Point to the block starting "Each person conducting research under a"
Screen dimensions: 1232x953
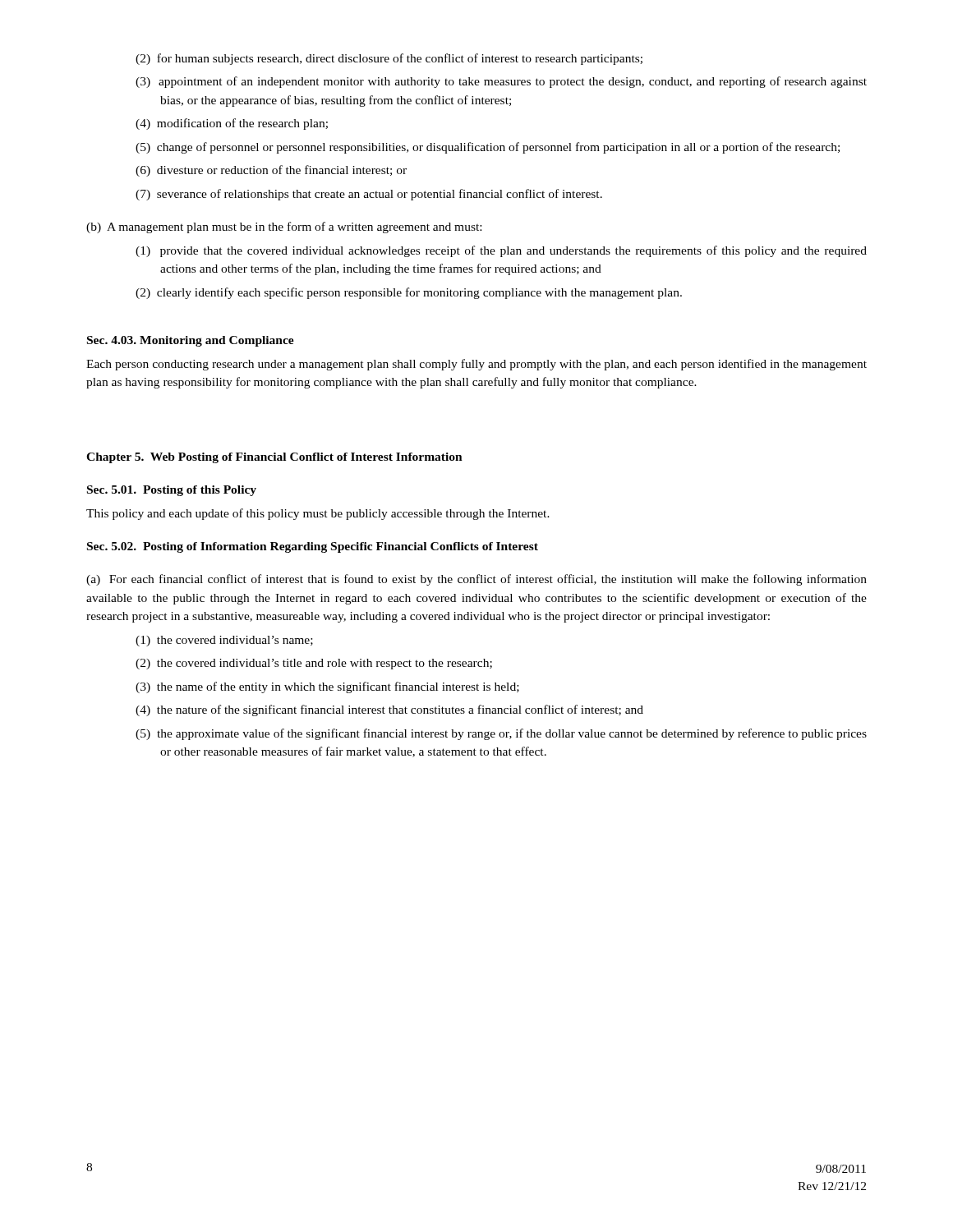click(x=476, y=373)
